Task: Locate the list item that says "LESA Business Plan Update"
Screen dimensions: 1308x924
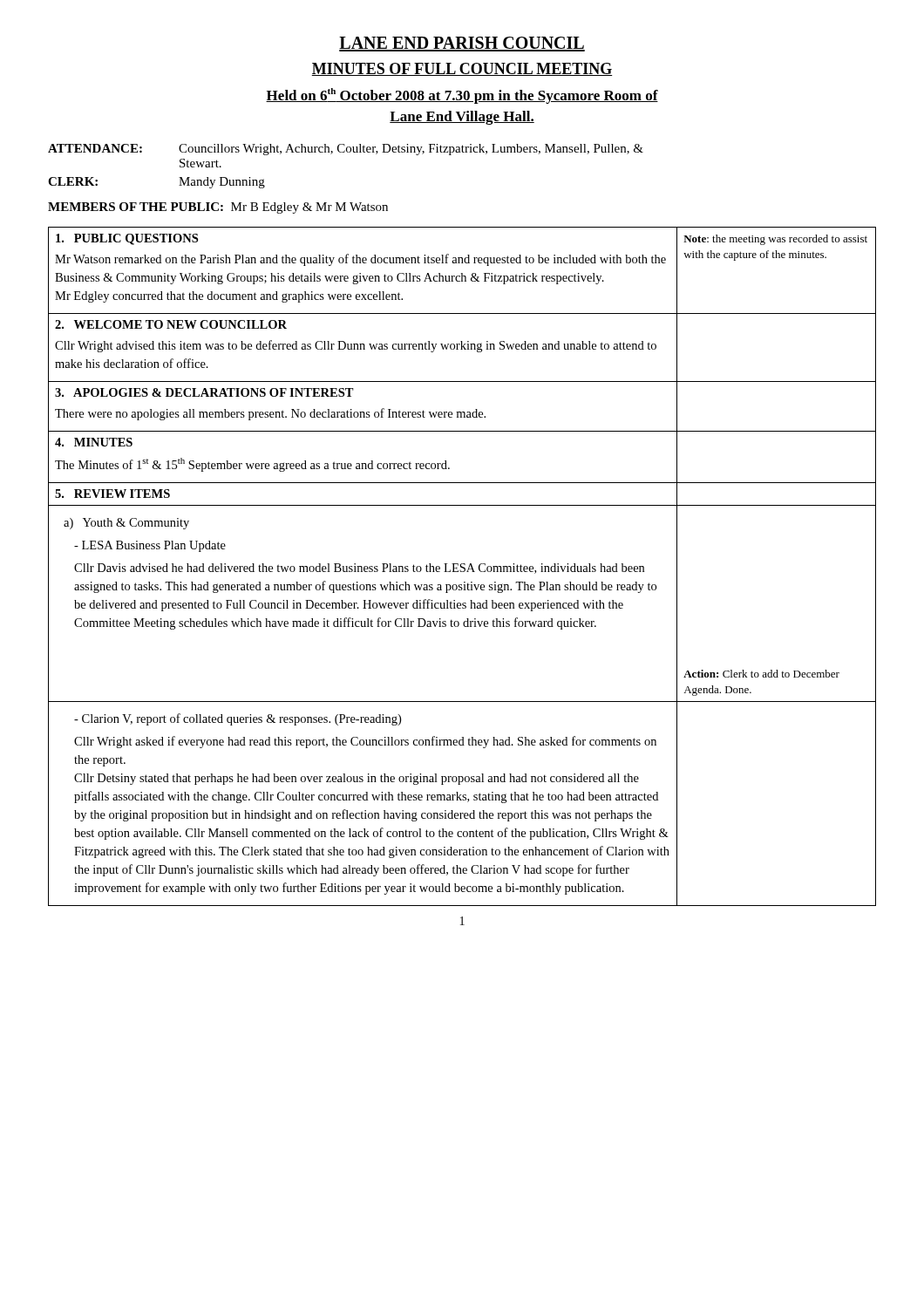Action: (x=150, y=546)
